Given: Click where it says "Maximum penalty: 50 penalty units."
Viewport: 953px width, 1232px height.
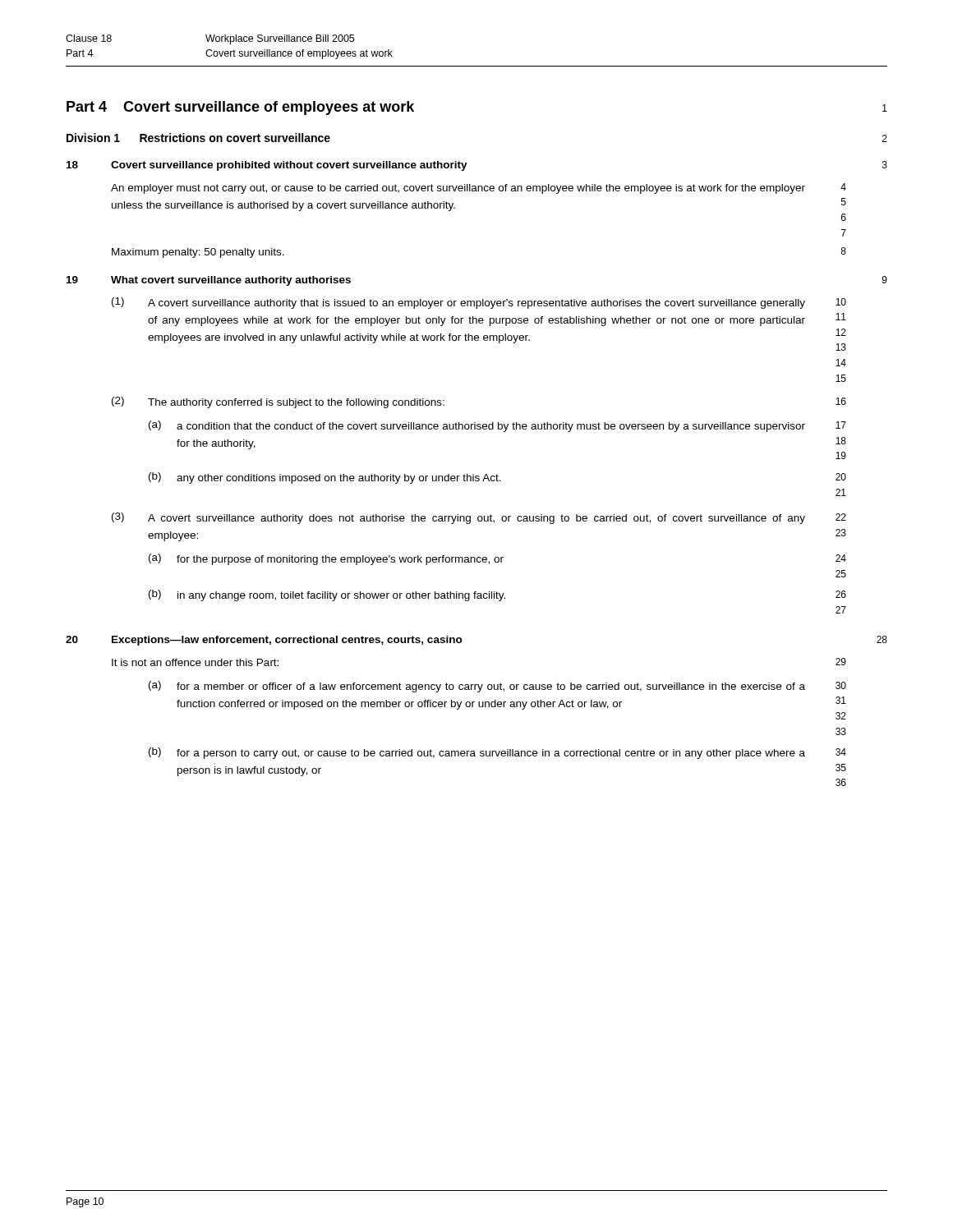Looking at the screenshot, I should pos(198,252).
